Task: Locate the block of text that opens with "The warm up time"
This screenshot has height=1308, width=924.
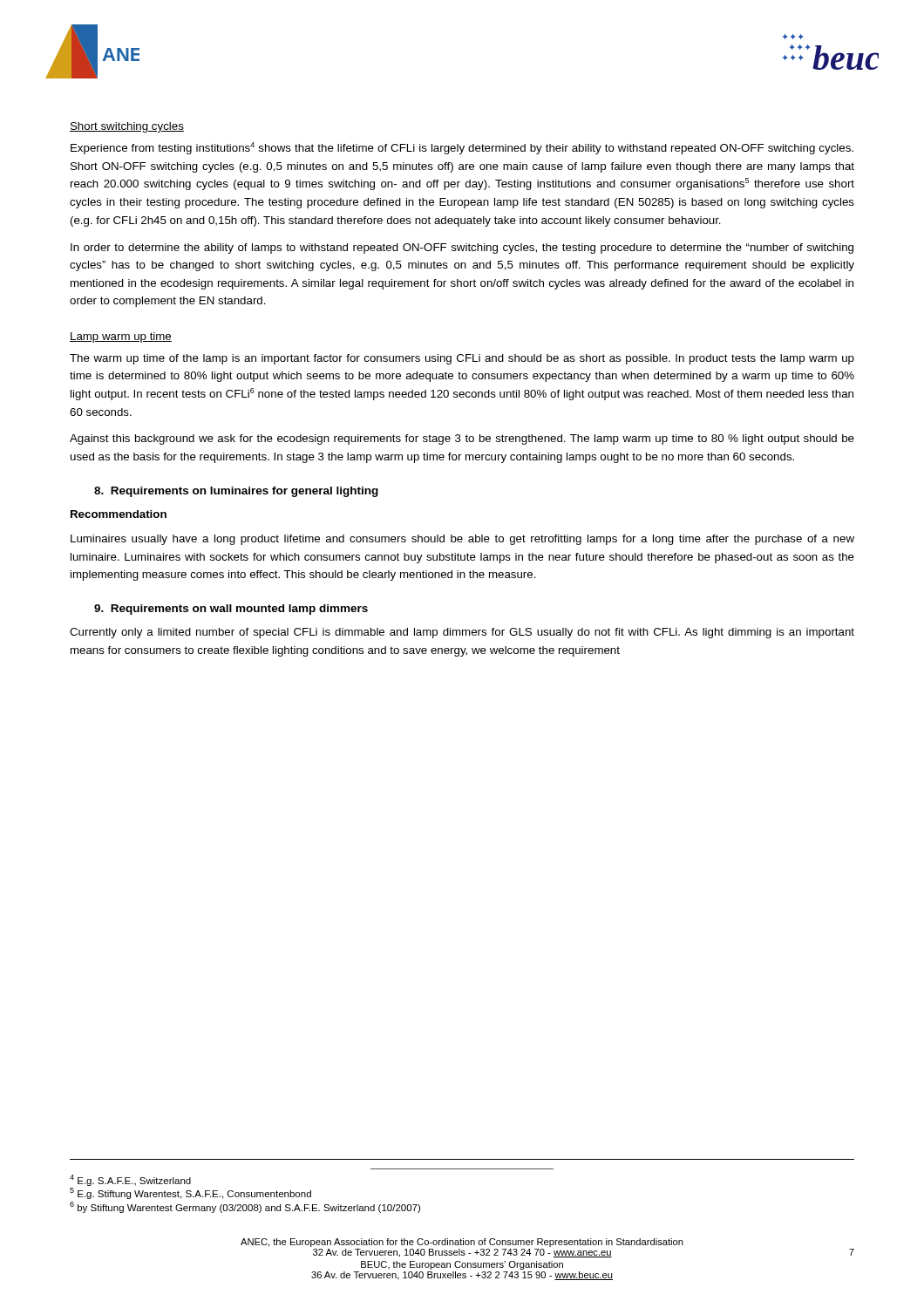Action: (462, 385)
